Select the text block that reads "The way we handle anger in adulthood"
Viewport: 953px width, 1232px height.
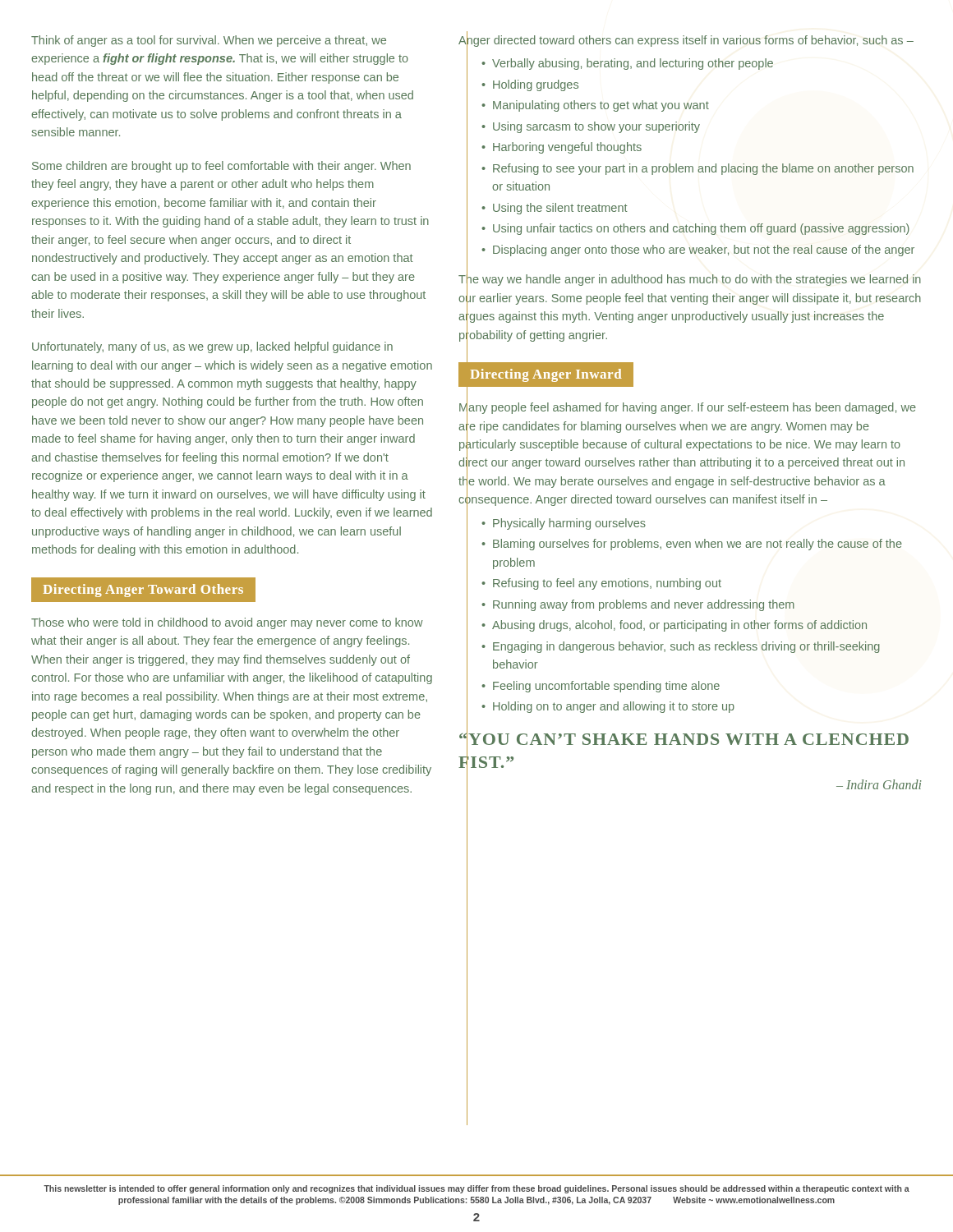click(x=690, y=307)
